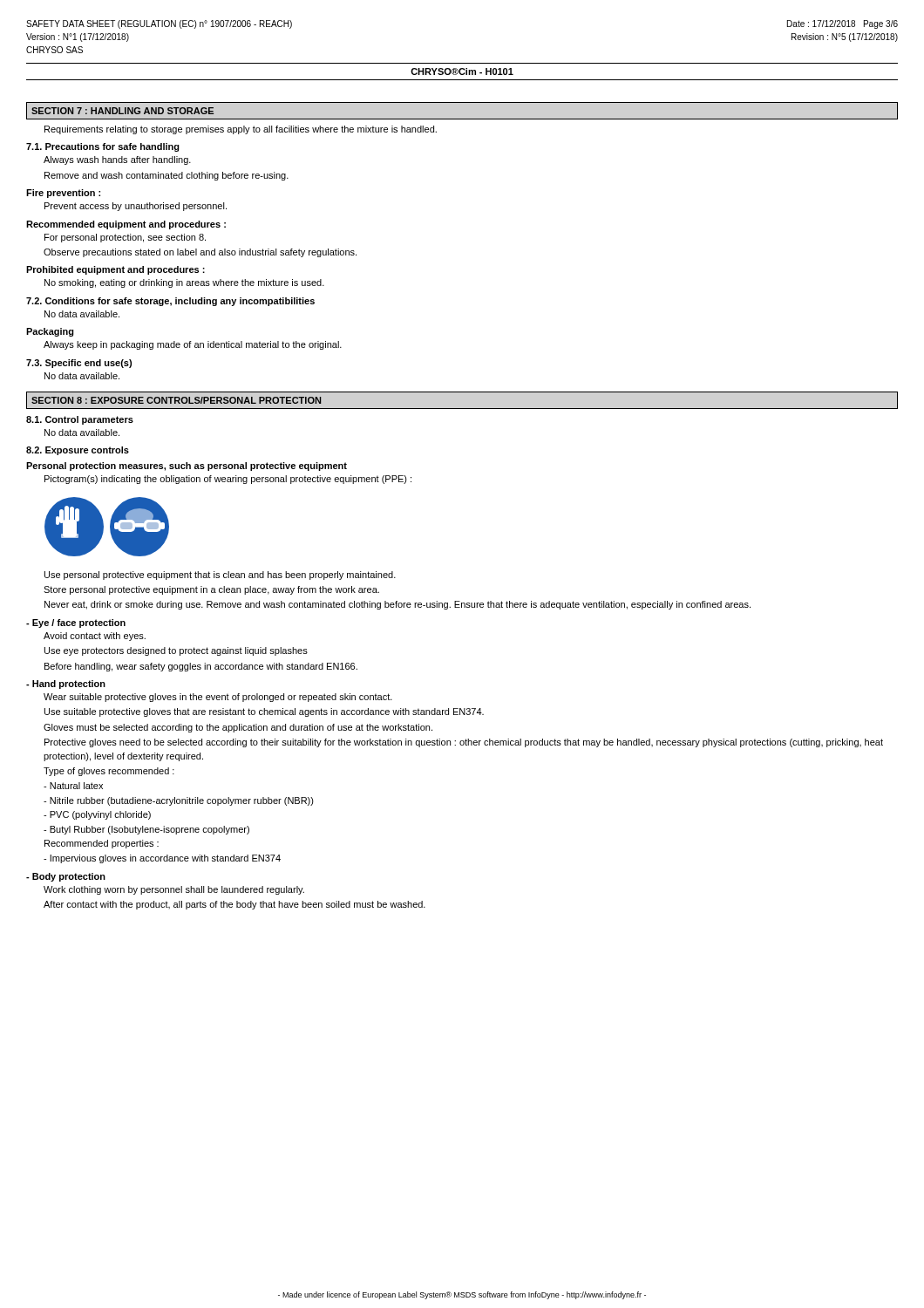Locate the block of text that opens with "Gloves must be selected according to"
Image resolution: width=924 pixels, height=1308 pixels.
coord(238,727)
